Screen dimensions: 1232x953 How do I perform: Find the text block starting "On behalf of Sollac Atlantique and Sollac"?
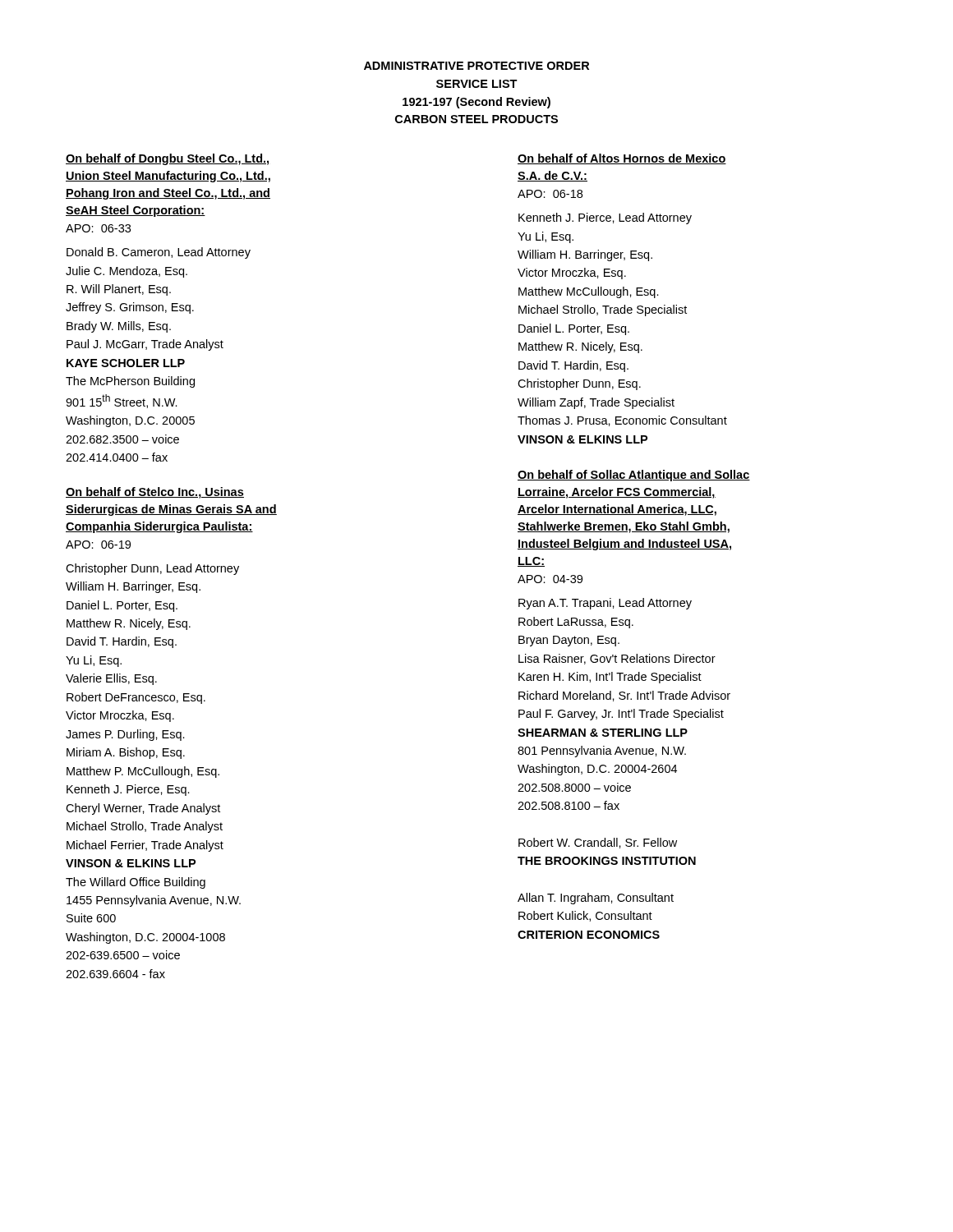pos(634,518)
